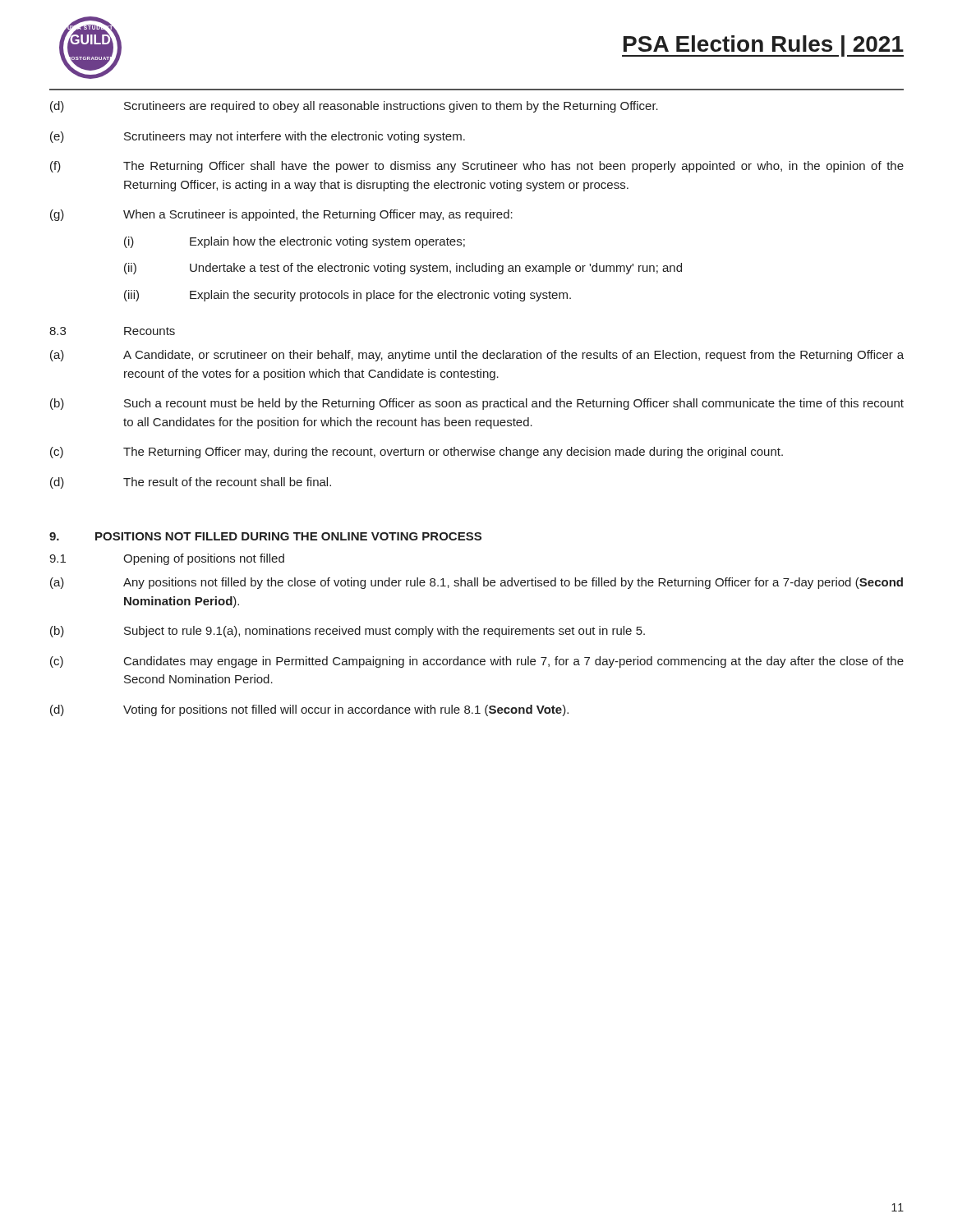Click the passage that begins "(d) The result"
Viewport: 953px width, 1232px height.
click(x=191, y=483)
